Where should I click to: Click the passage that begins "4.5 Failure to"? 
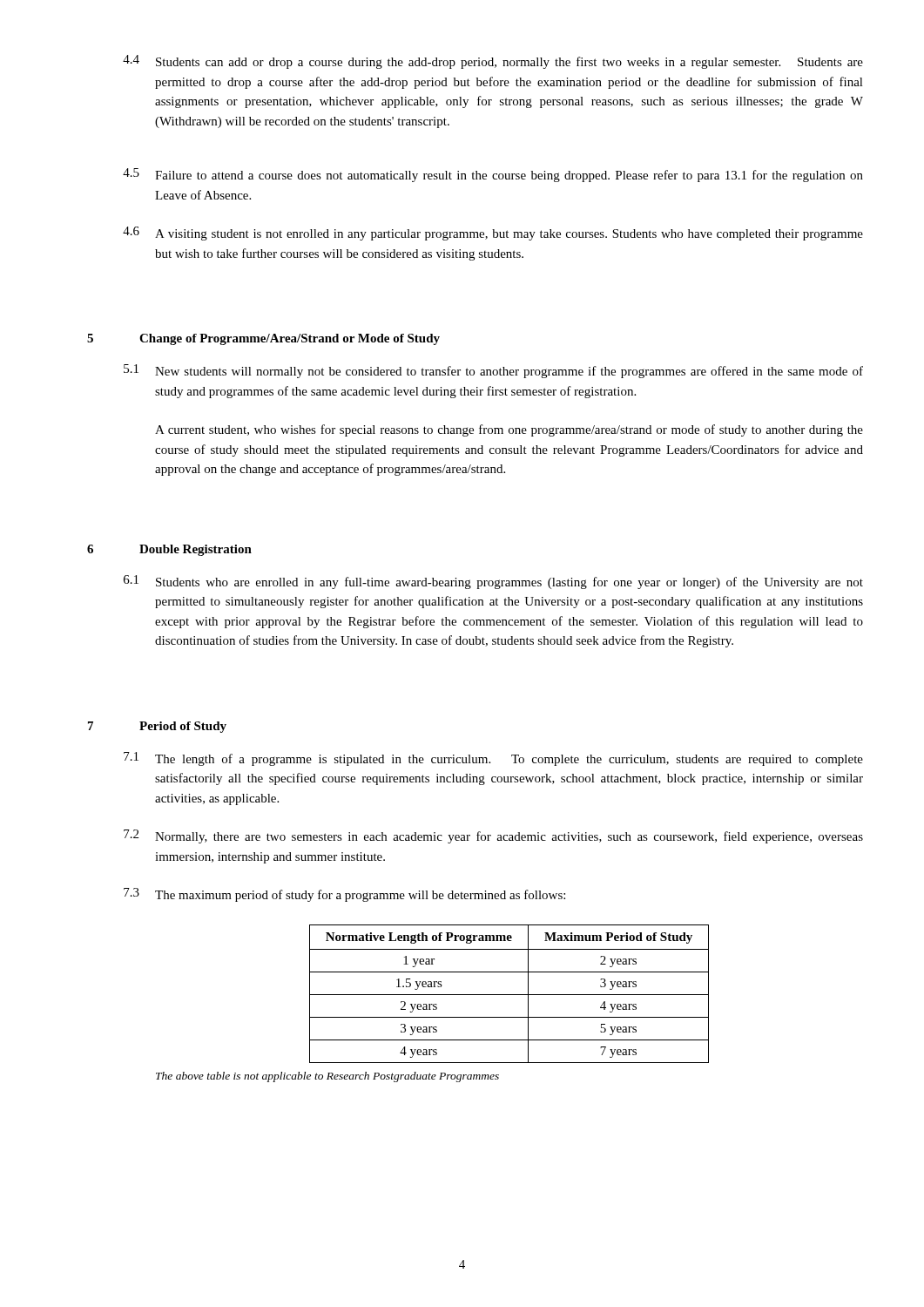(x=475, y=185)
